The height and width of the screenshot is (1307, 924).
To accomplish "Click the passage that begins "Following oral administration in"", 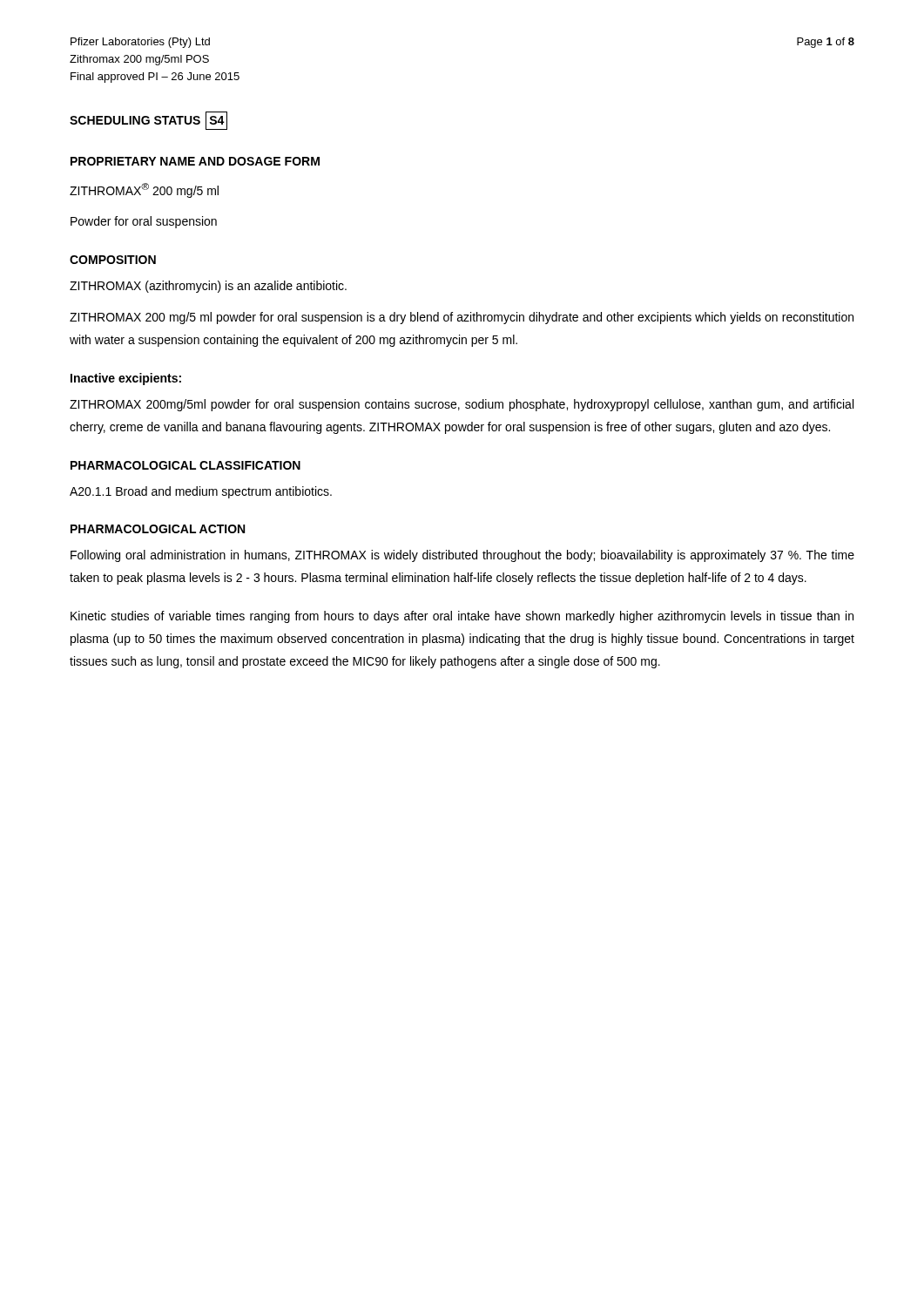I will [462, 567].
